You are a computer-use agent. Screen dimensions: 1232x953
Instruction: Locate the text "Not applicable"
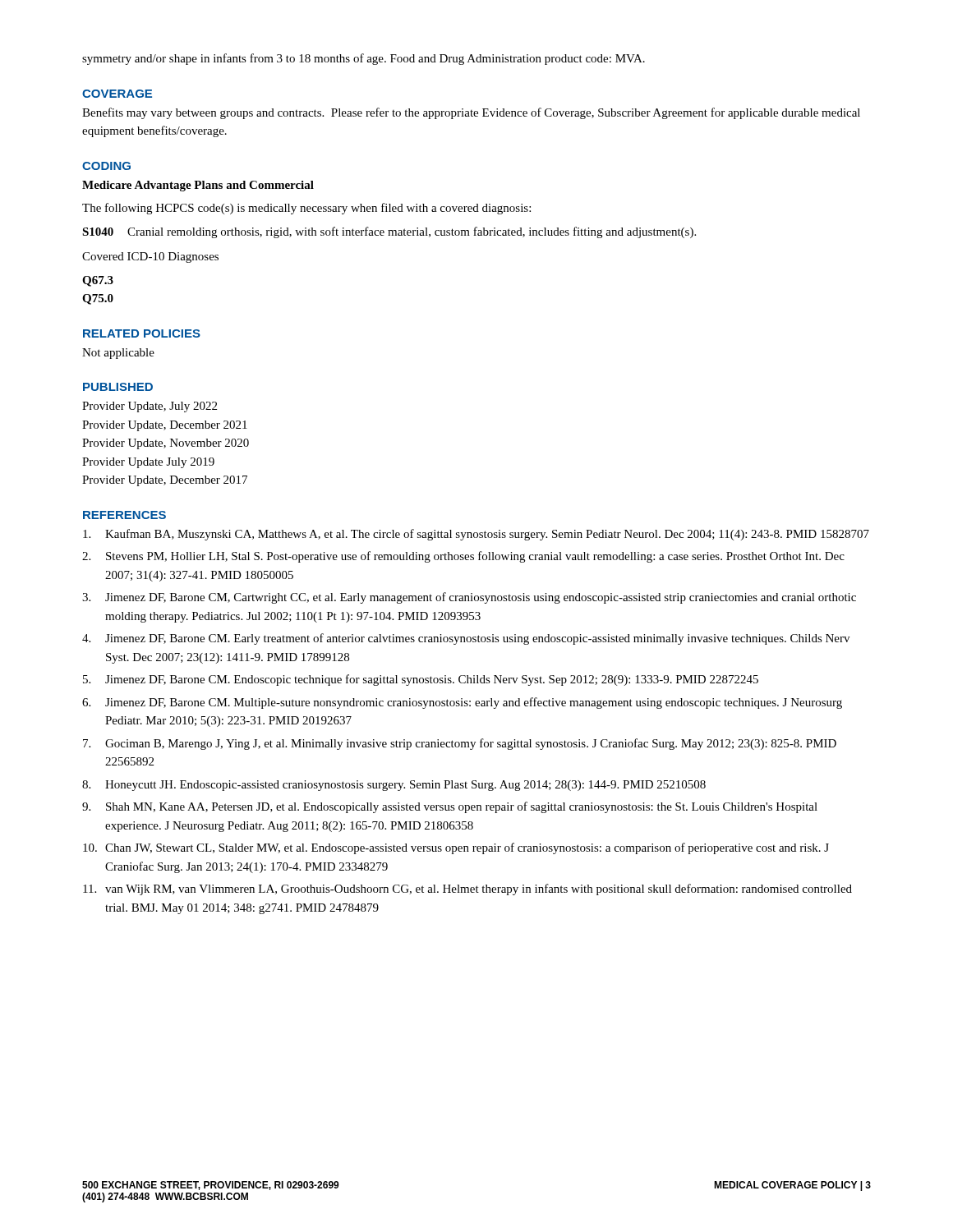click(x=118, y=352)
